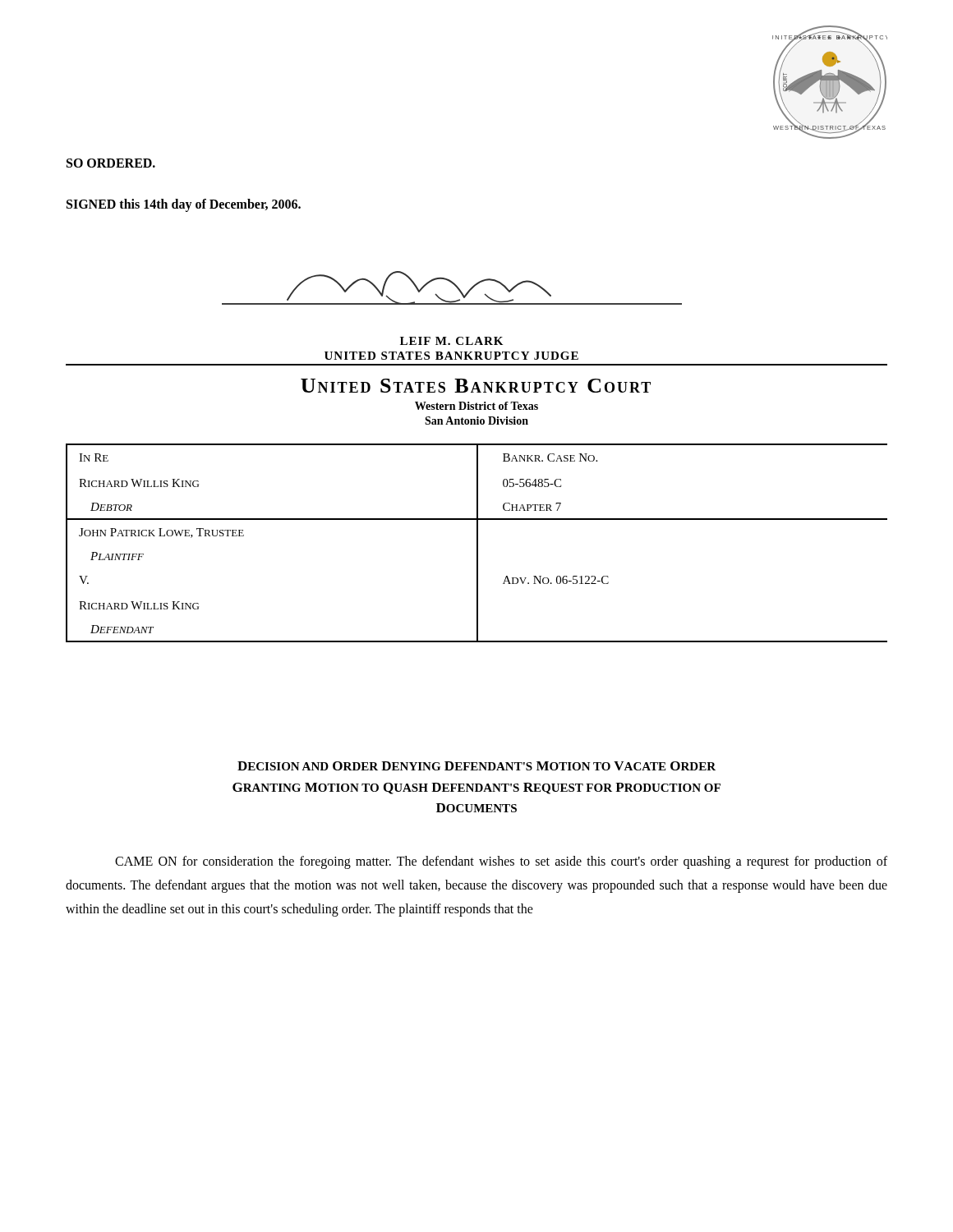Find the text containing "SO ORDERED."
Image resolution: width=953 pixels, height=1232 pixels.
pos(111,163)
